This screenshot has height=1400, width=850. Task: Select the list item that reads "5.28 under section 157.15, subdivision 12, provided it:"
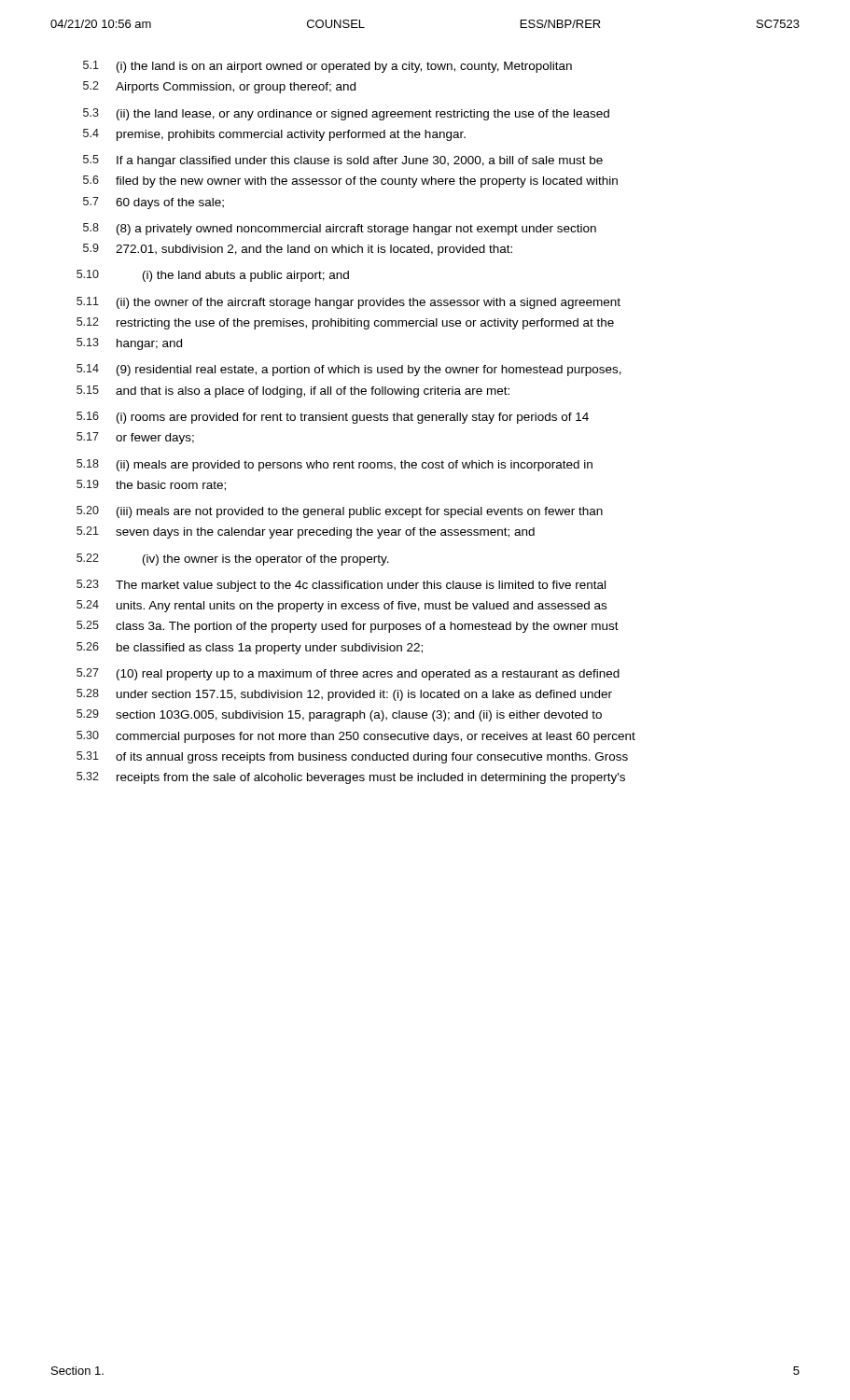(x=425, y=695)
